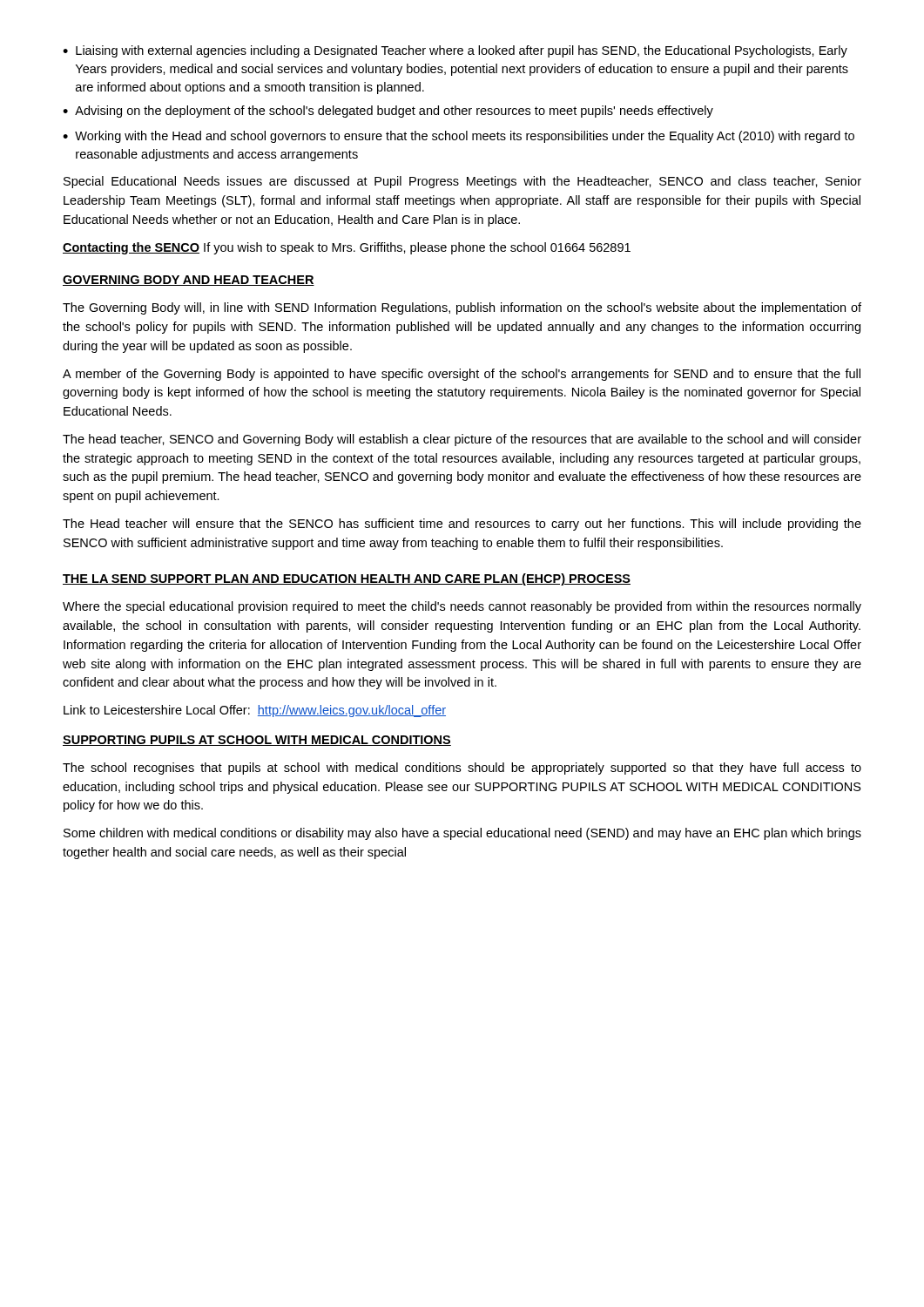Where is the passage that starts "A member of"?
Image resolution: width=924 pixels, height=1307 pixels.
(462, 392)
